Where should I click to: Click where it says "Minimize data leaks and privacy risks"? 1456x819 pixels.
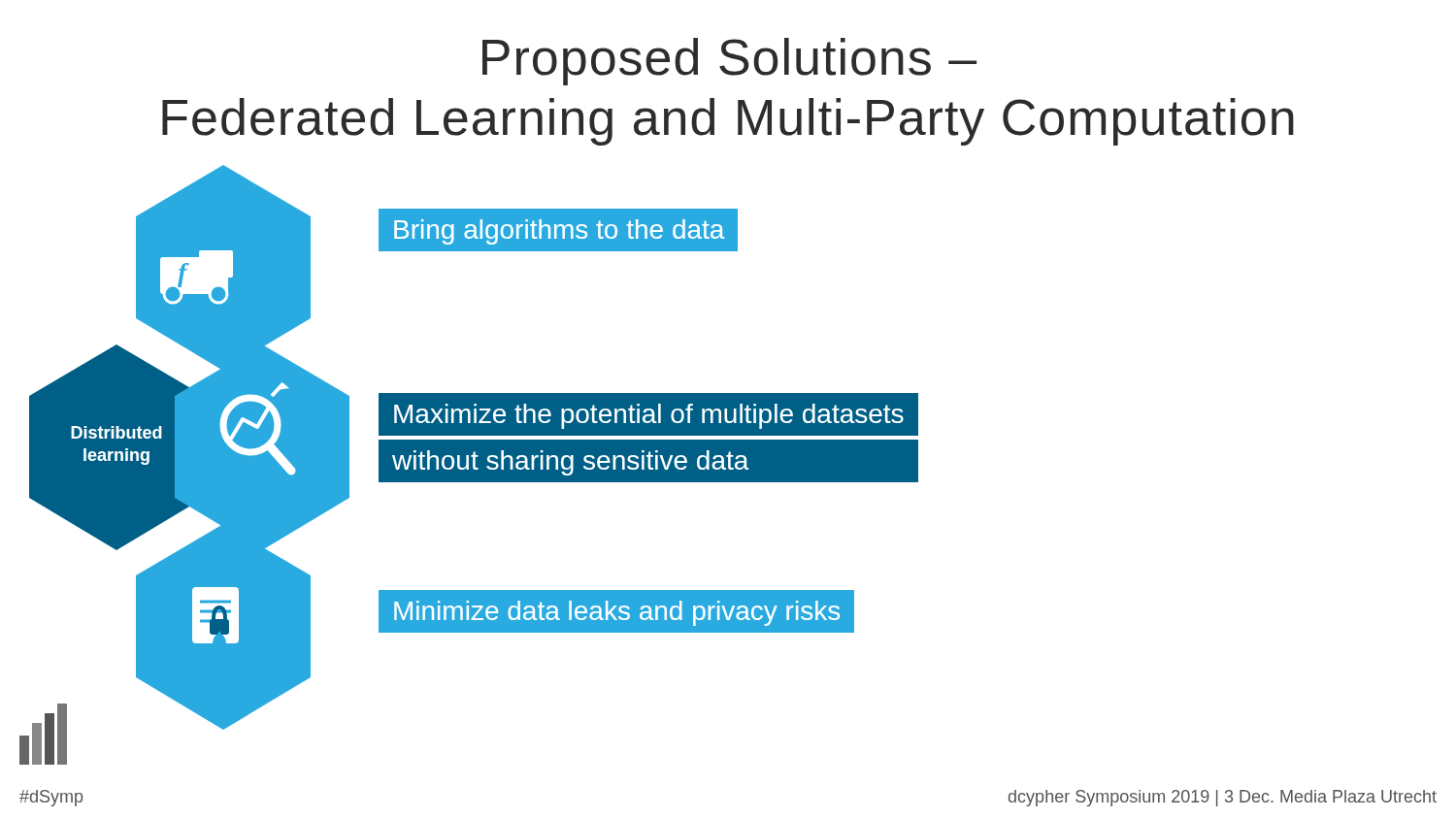(616, 611)
